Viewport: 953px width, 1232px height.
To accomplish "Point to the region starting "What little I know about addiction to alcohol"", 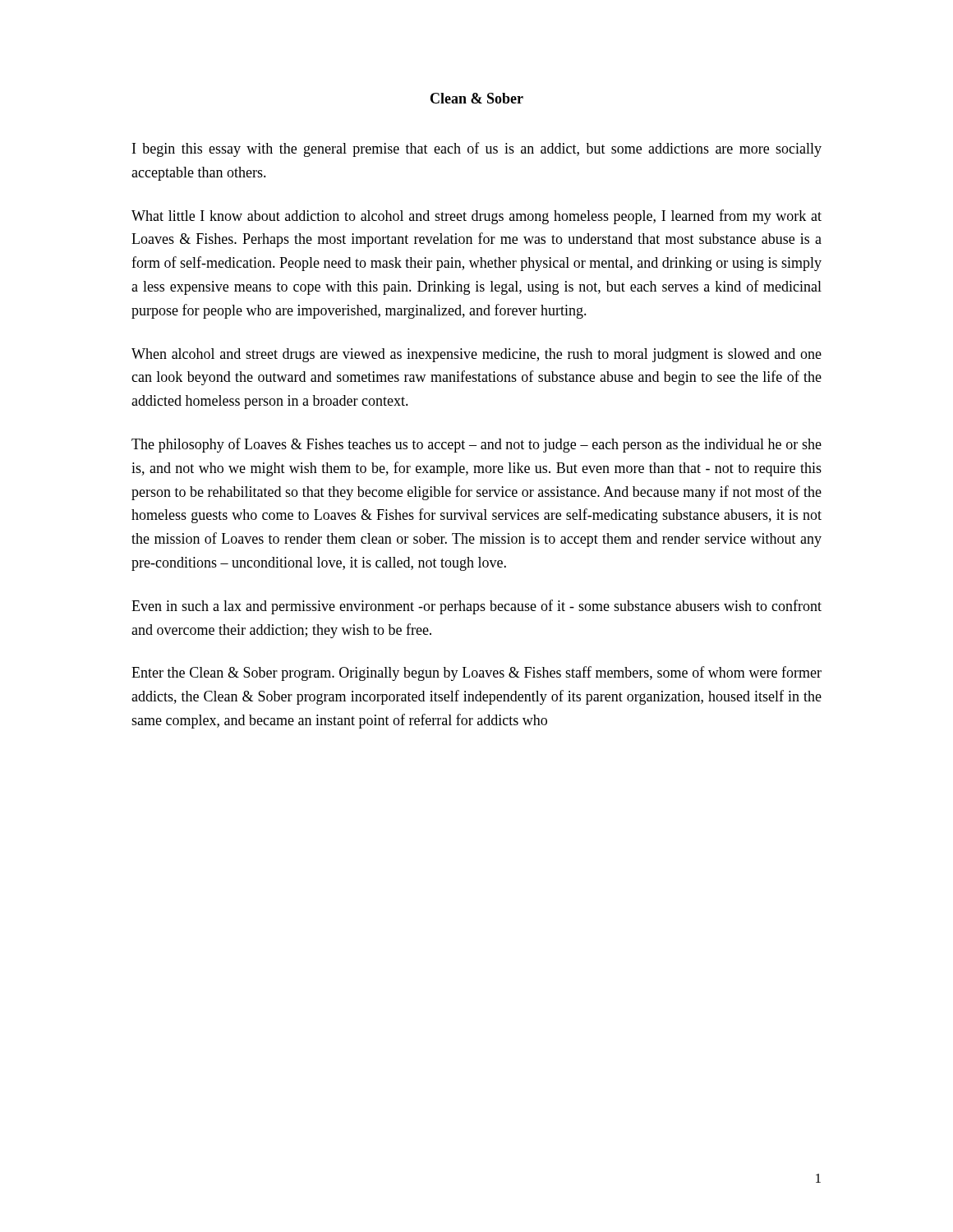I will [476, 263].
